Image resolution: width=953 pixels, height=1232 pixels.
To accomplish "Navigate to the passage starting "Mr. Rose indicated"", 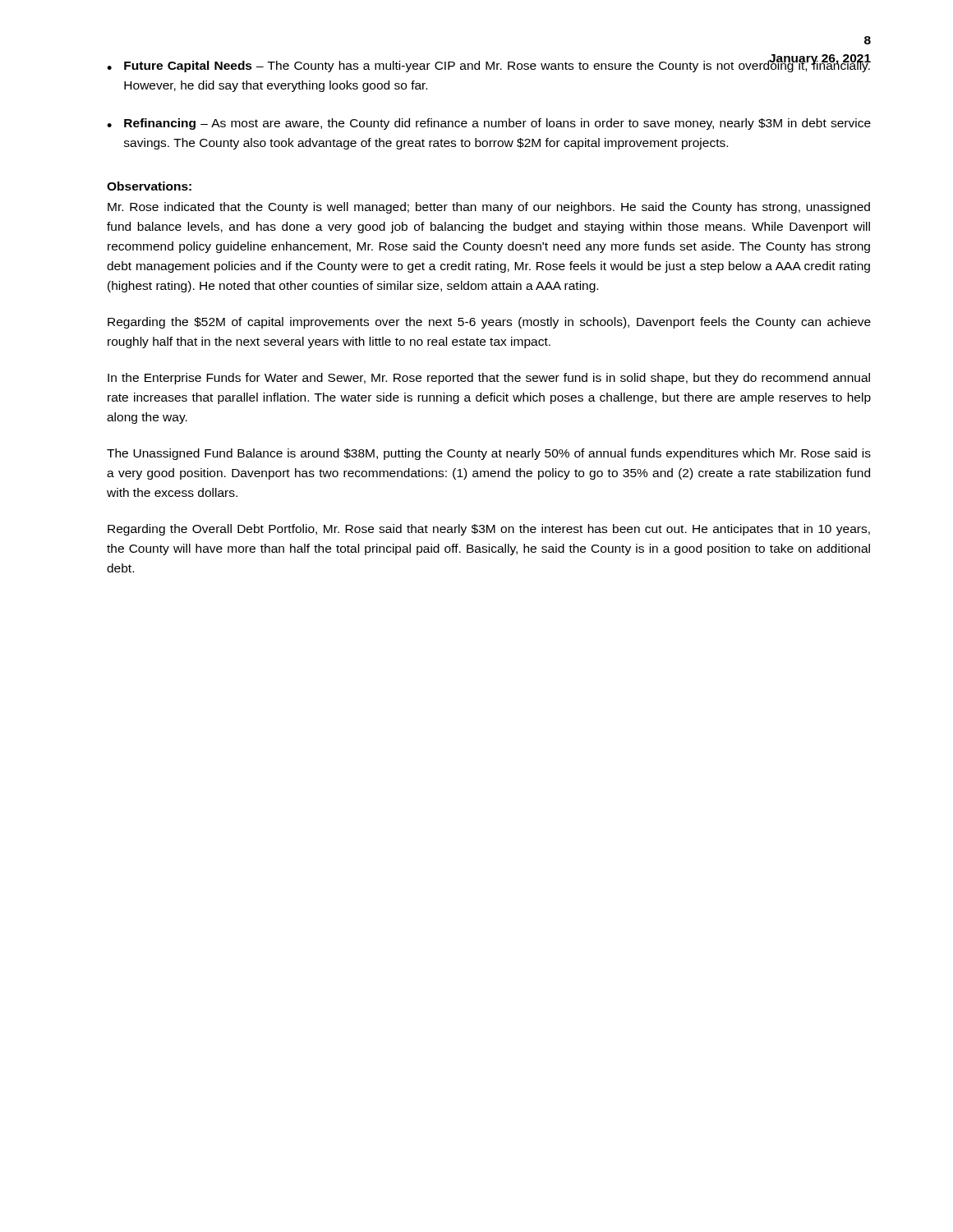I will pyautogui.click(x=489, y=246).
